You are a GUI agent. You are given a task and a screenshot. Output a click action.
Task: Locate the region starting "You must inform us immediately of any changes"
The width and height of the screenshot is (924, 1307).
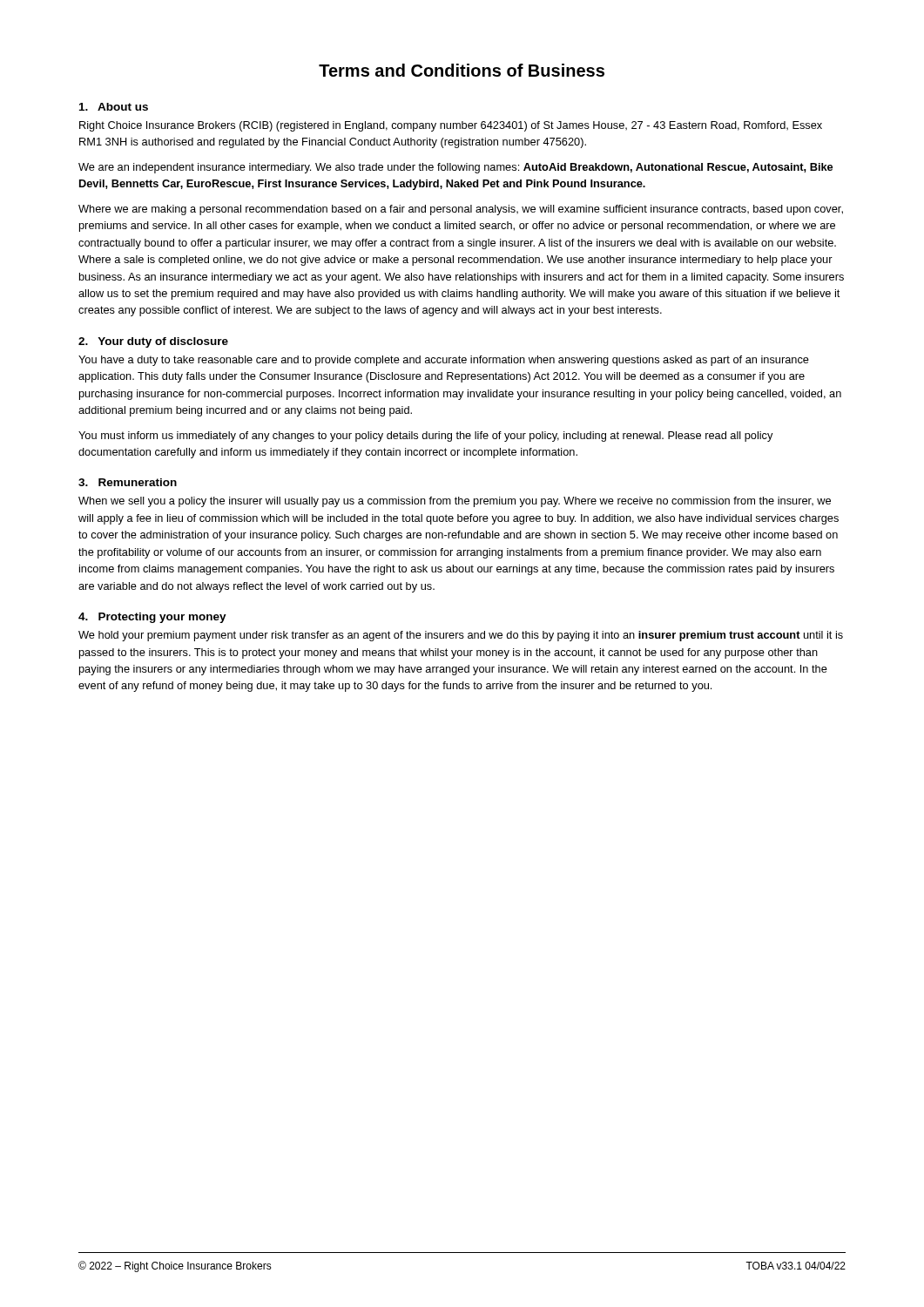point(426,443)
